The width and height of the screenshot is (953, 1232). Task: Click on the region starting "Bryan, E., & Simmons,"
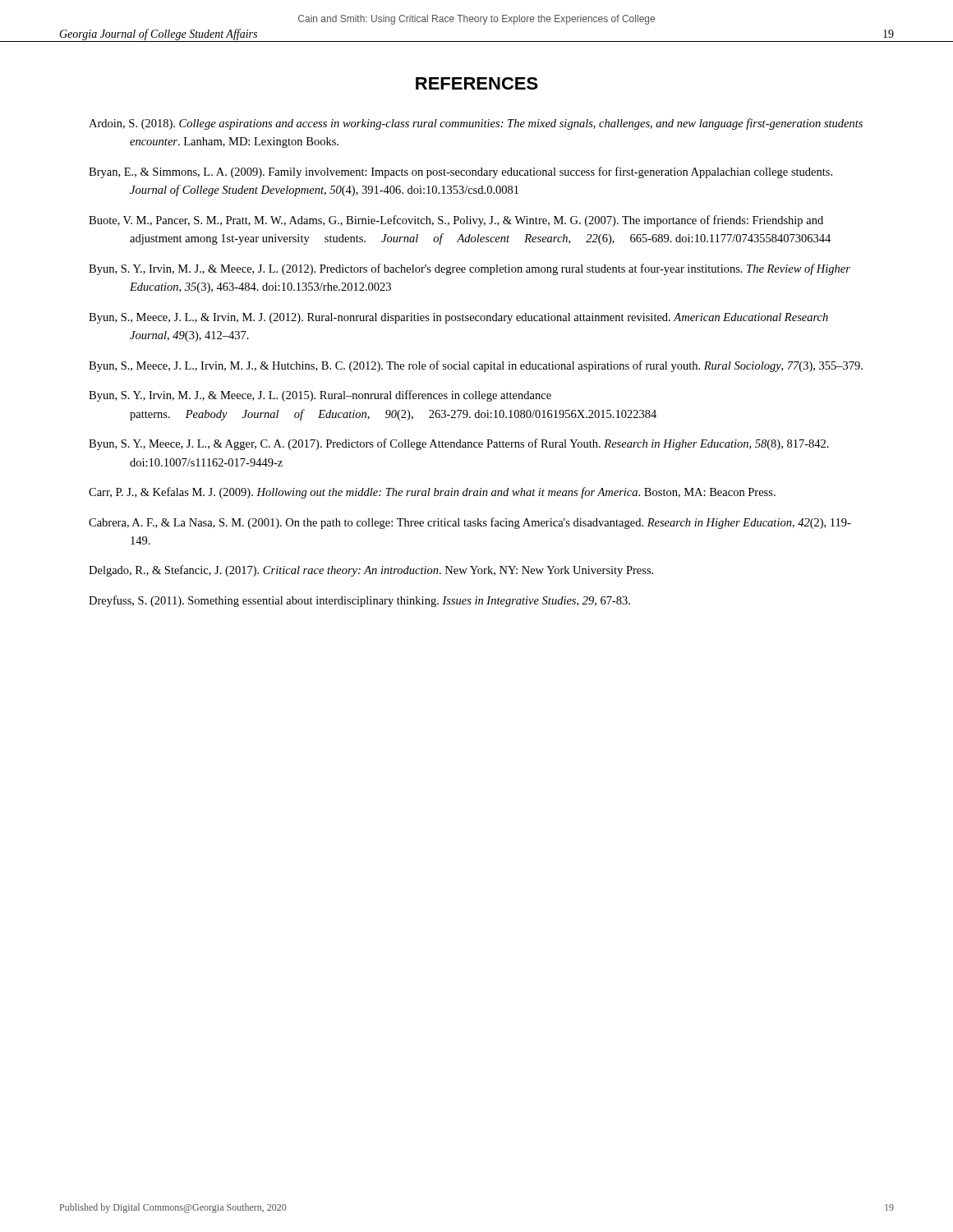pos(461,181)
